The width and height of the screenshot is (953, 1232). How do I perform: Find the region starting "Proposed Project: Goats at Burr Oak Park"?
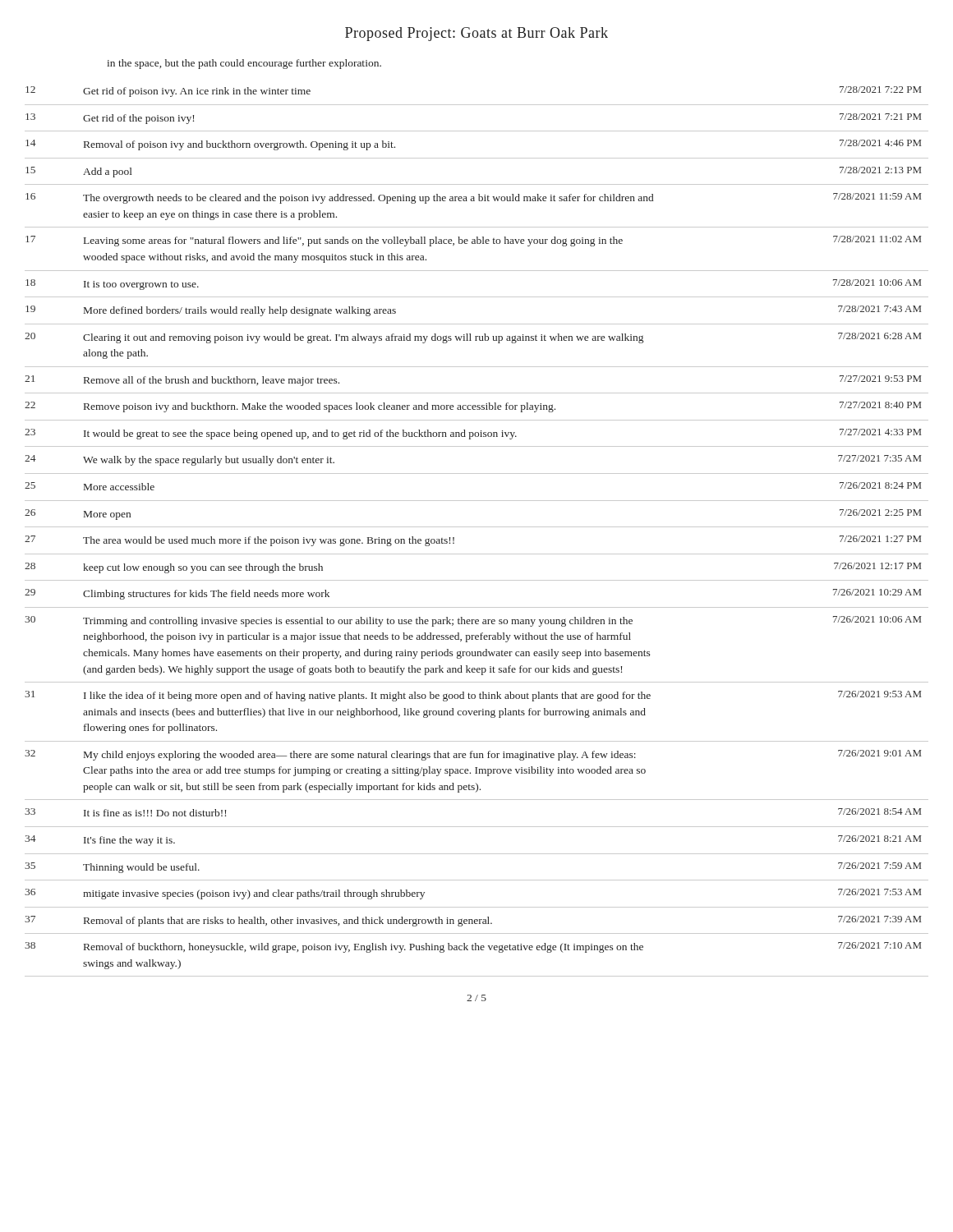tap(476, 33)
